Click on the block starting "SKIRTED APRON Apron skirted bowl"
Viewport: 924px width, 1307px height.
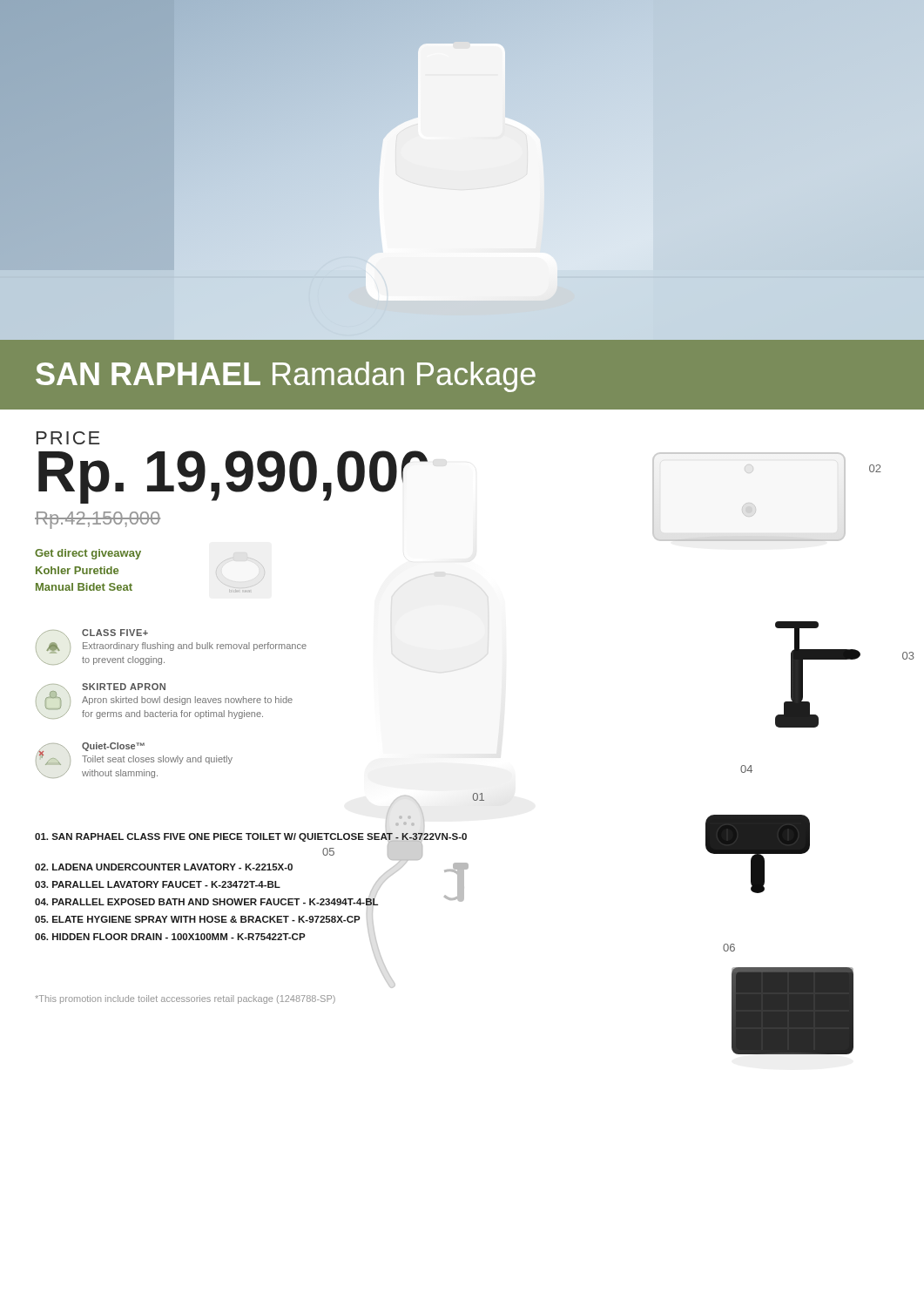(164, 701)
